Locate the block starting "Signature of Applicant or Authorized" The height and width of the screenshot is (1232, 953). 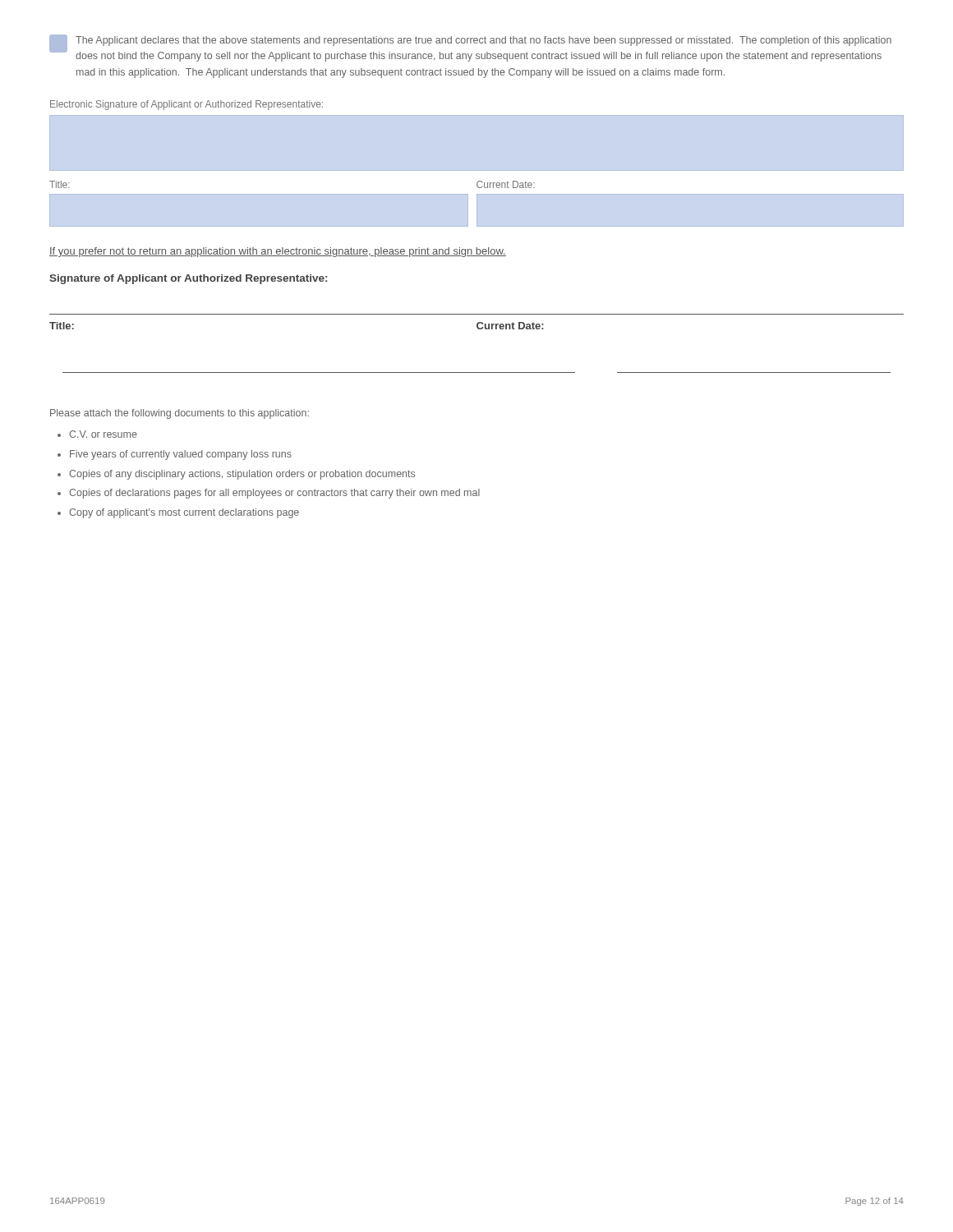point(189,278)
